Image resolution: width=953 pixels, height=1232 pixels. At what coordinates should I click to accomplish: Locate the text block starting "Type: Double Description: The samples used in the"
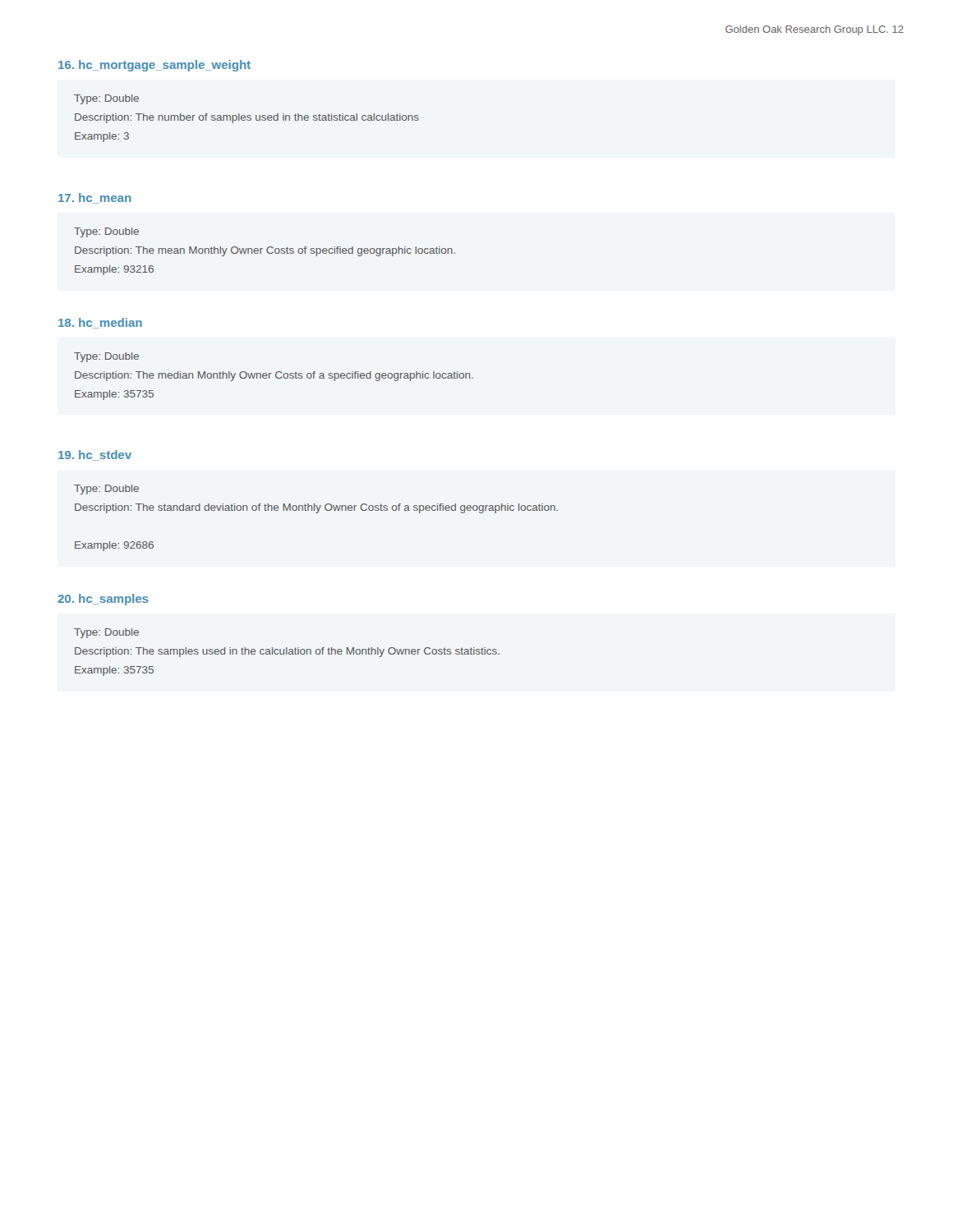click(476, 652)
